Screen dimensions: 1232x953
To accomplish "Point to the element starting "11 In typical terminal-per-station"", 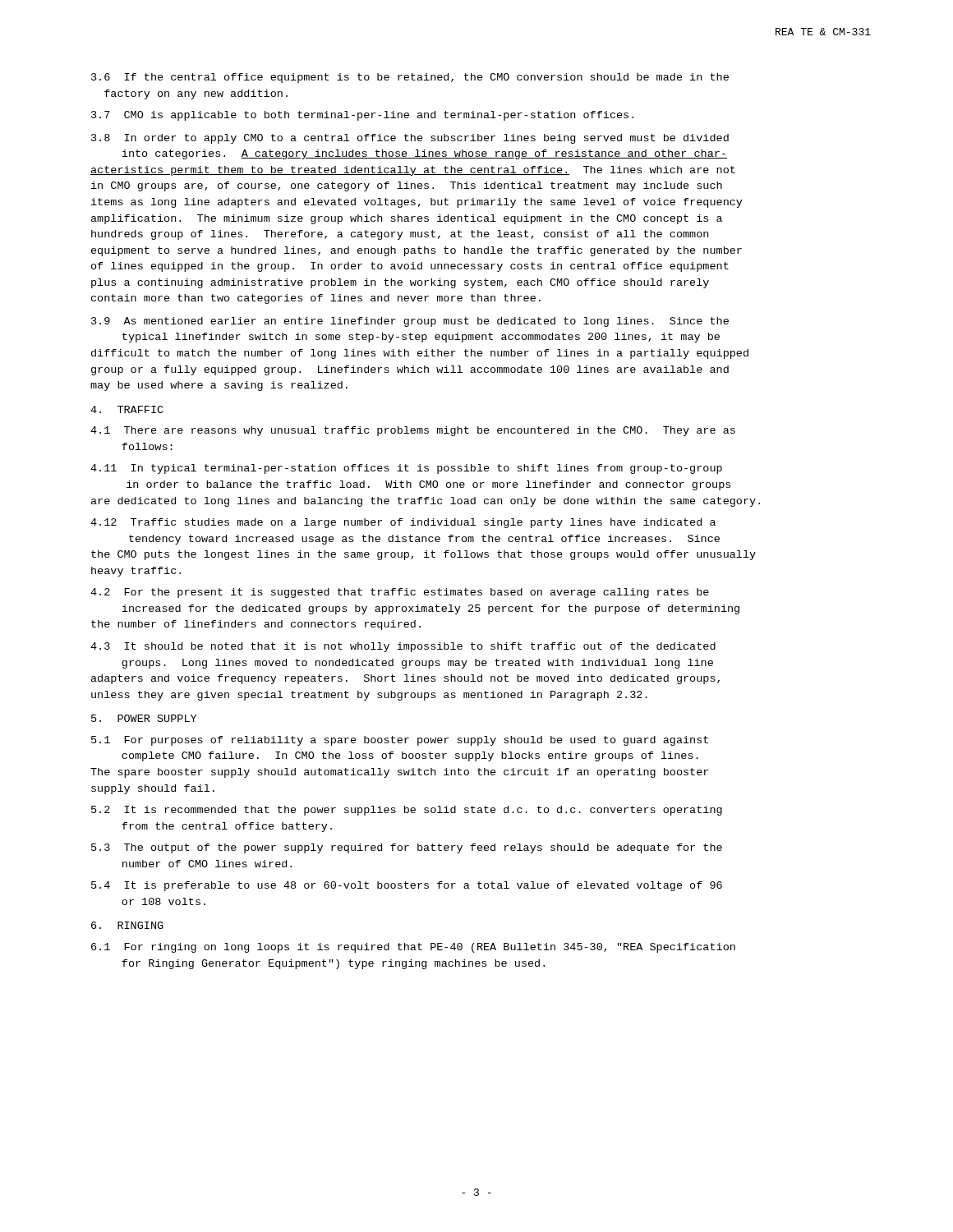I will click(481, 486).
